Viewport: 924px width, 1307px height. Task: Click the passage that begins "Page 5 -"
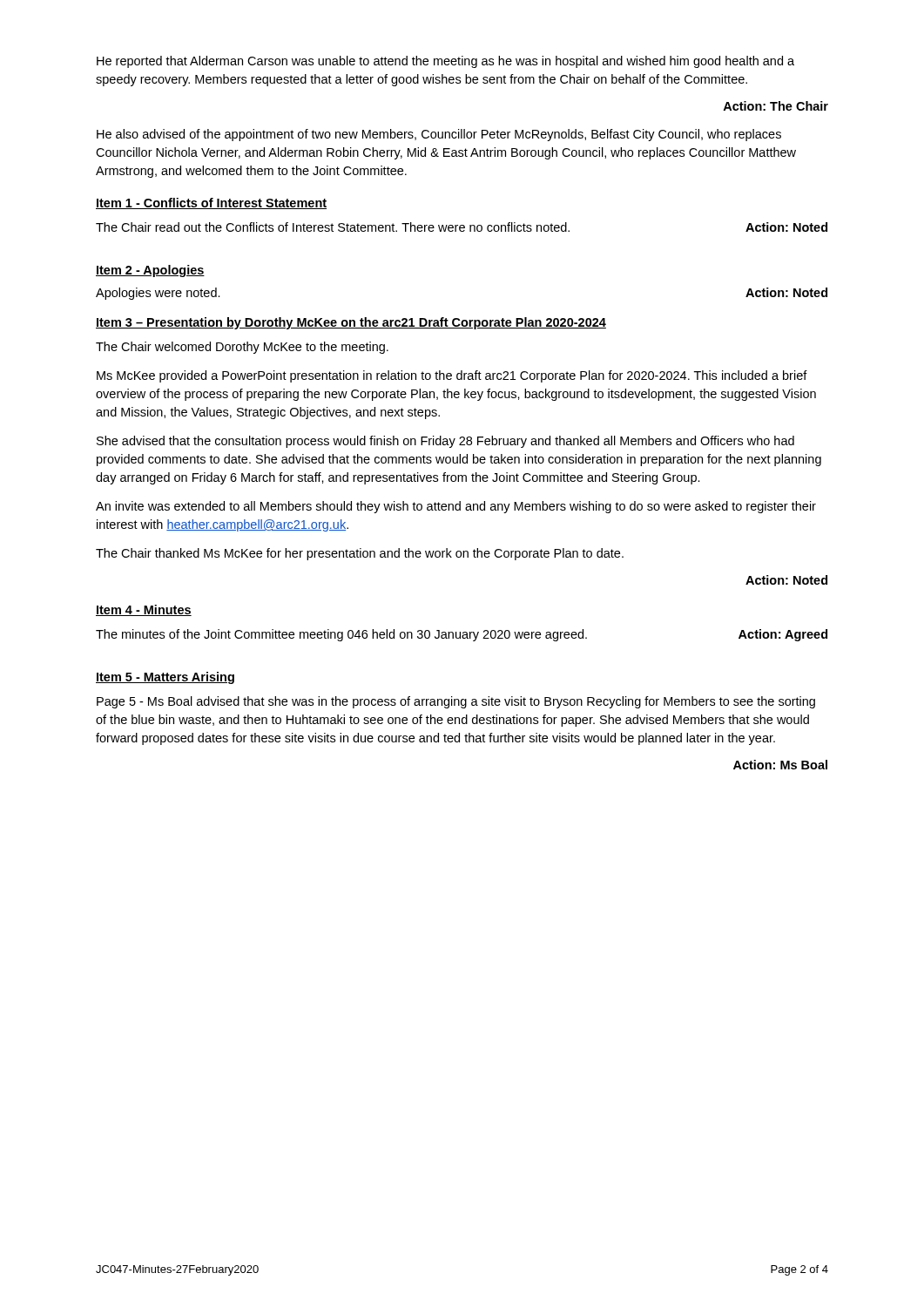click(456, 720)
